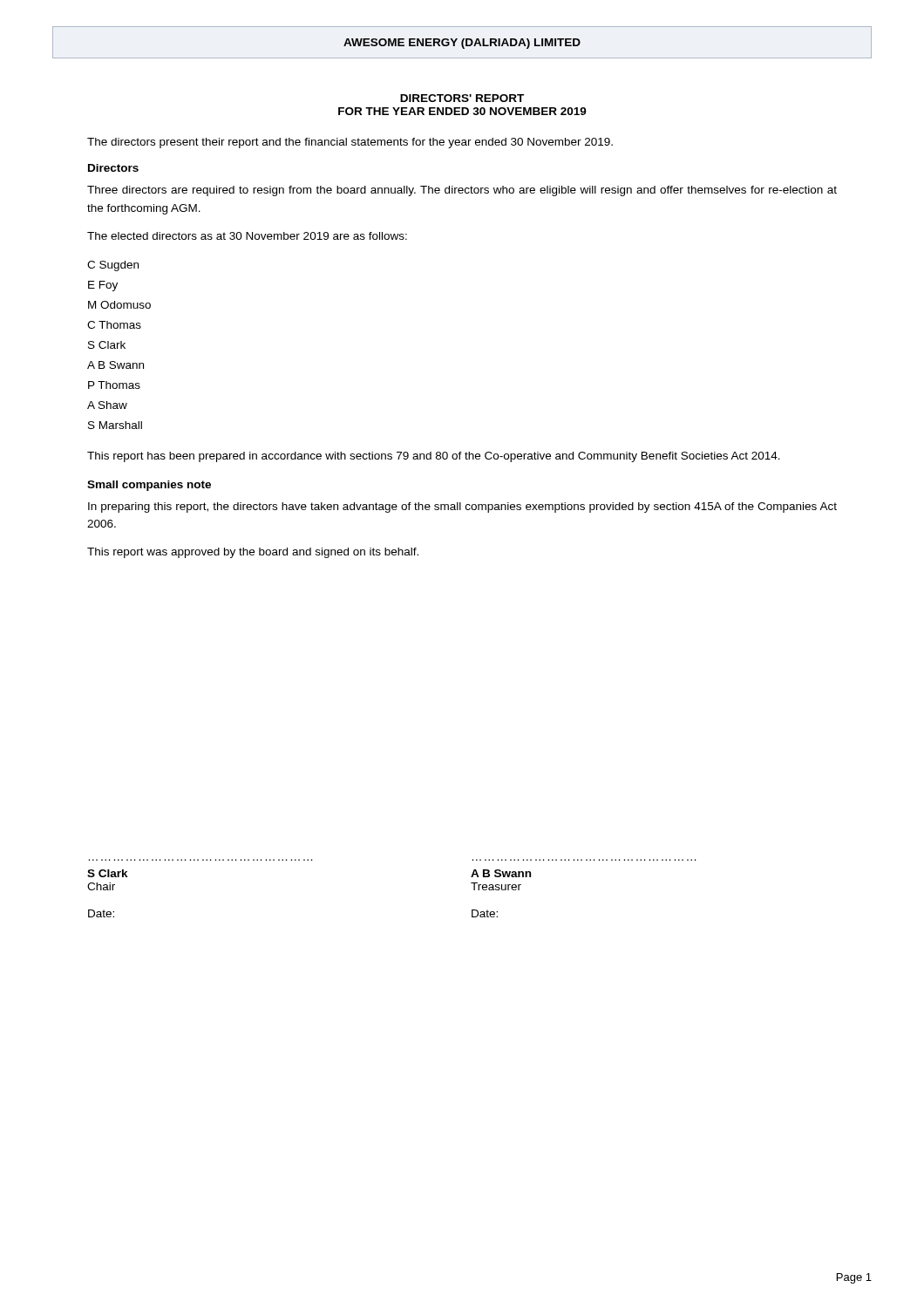Point to the block beginning "In preparing this report,"

click(x=462, y=515)
